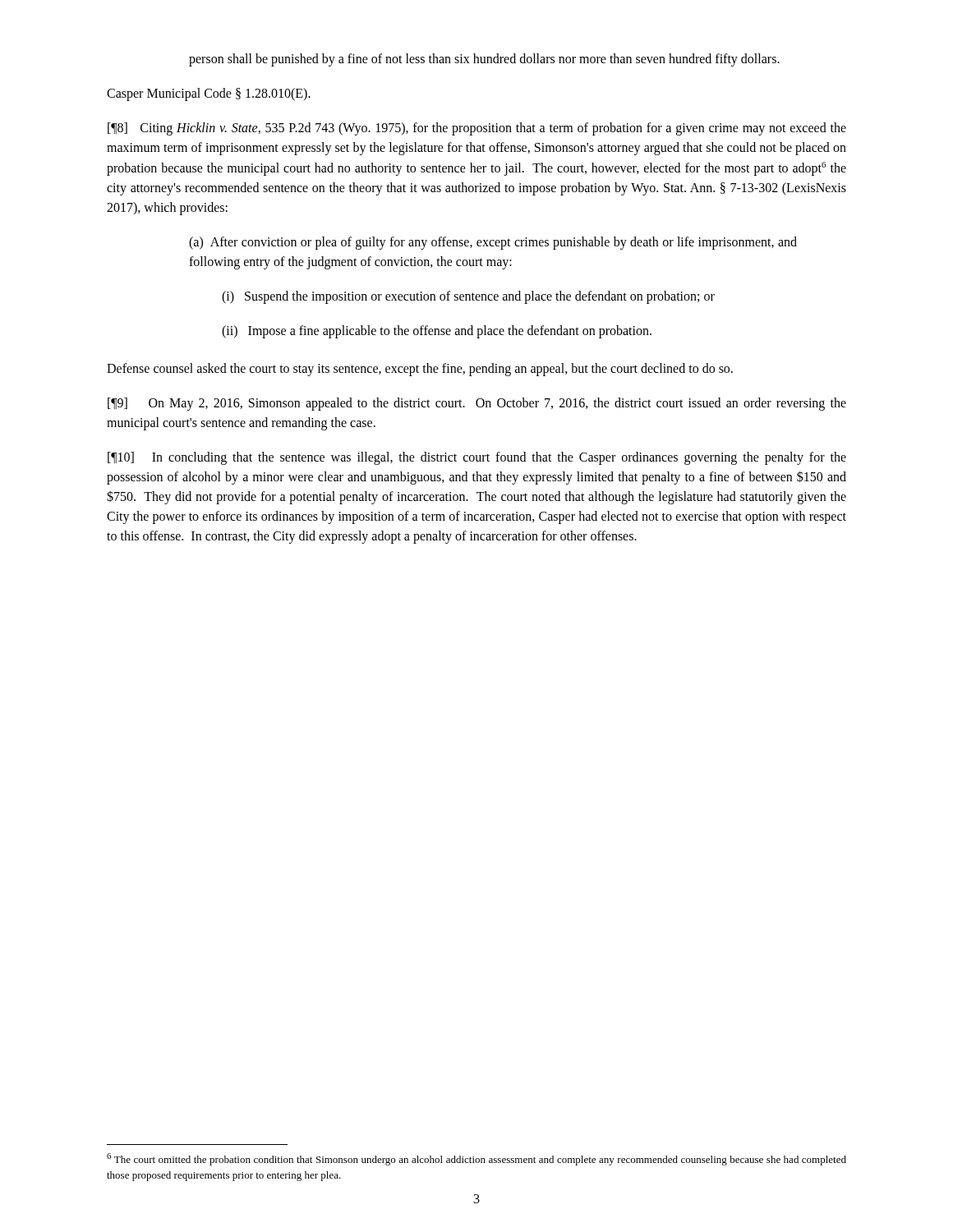This screenshot has width=953, height=1232.
Task: Point to the block beginning "[¶10] In concluding that the sentence"
Action: tap(476, 497)
